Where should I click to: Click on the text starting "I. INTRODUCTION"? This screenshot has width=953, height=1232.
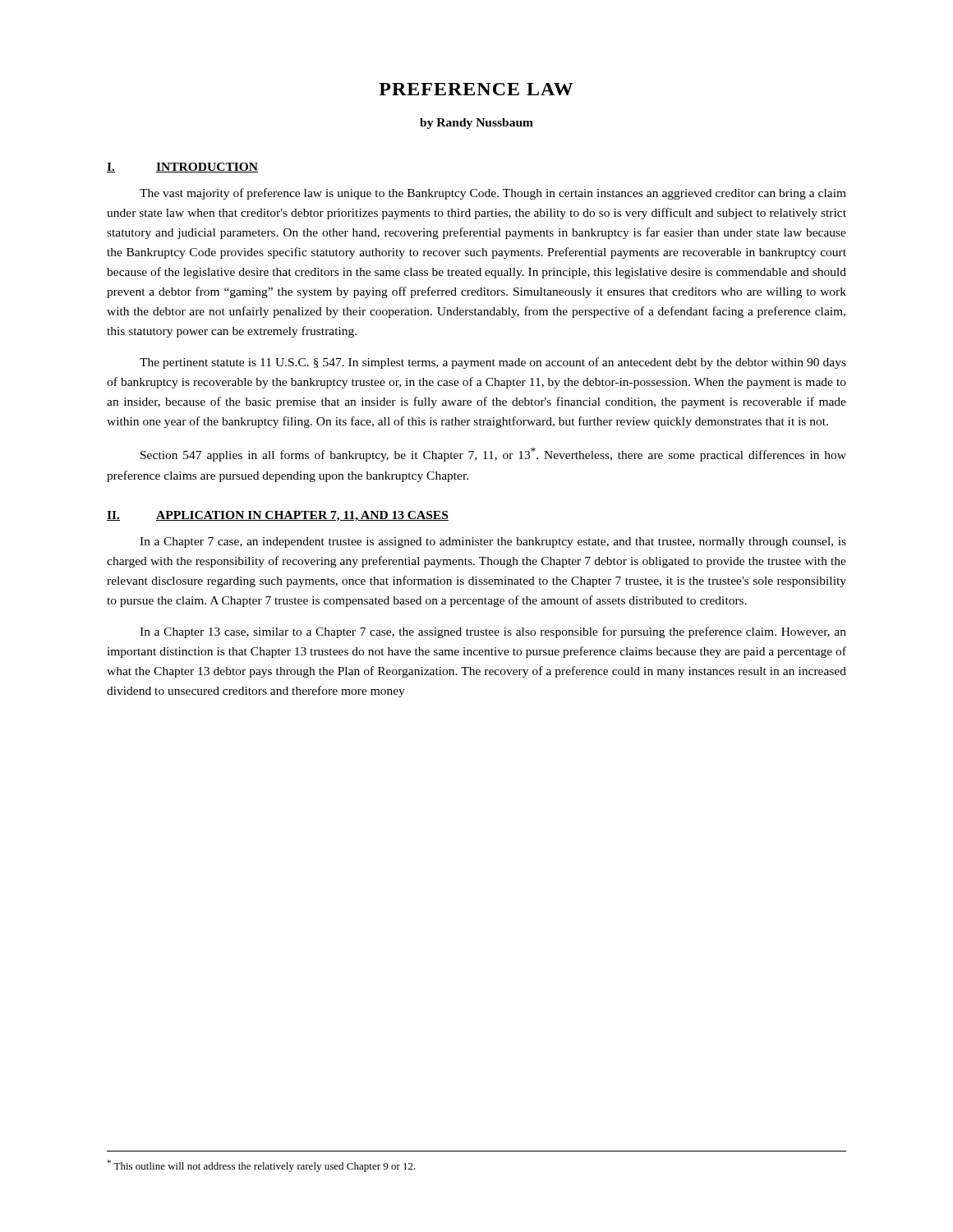[x=182, y=167]
